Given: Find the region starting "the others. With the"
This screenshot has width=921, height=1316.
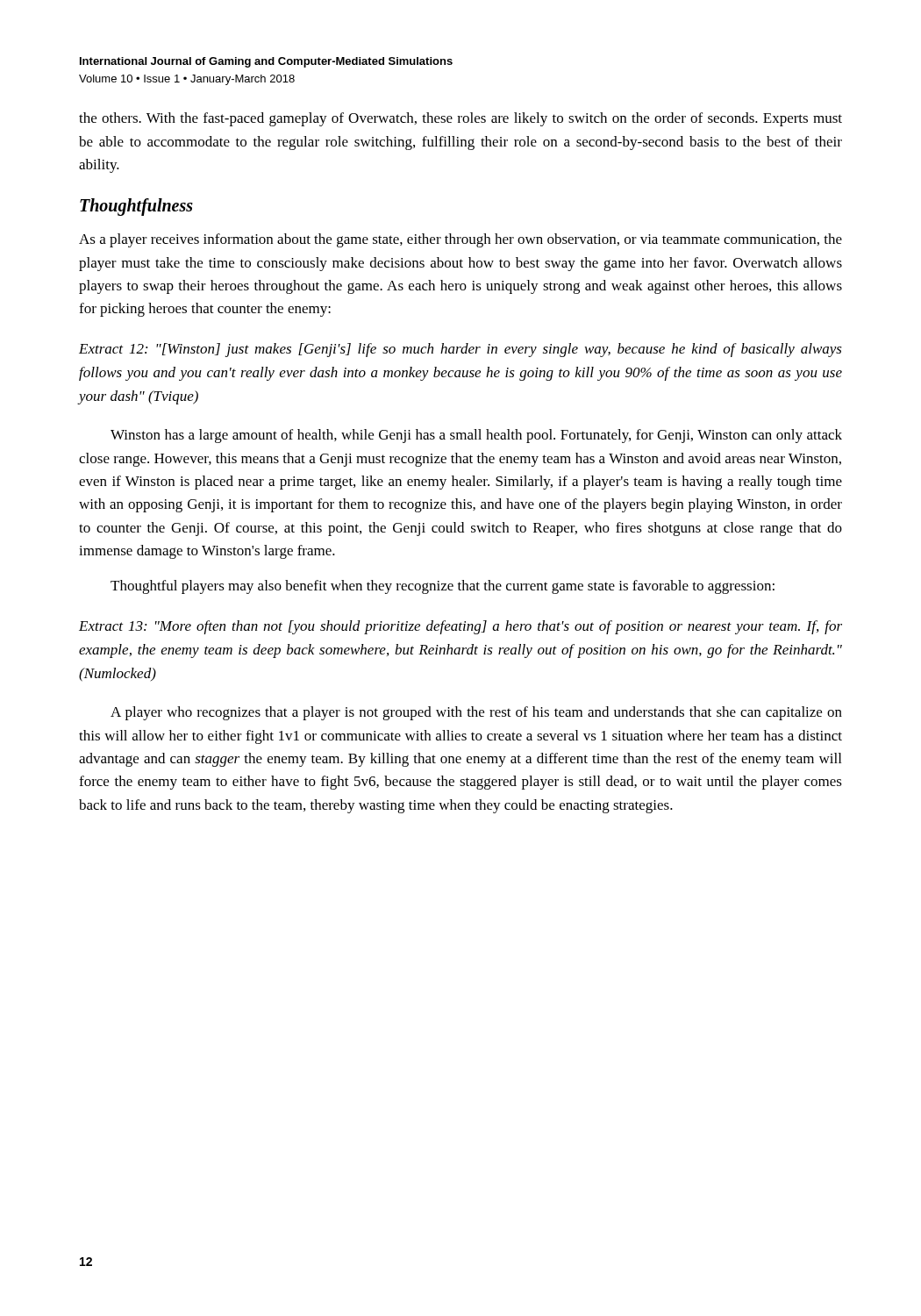Looking at the screenshot, I should (x=460, y=141).
